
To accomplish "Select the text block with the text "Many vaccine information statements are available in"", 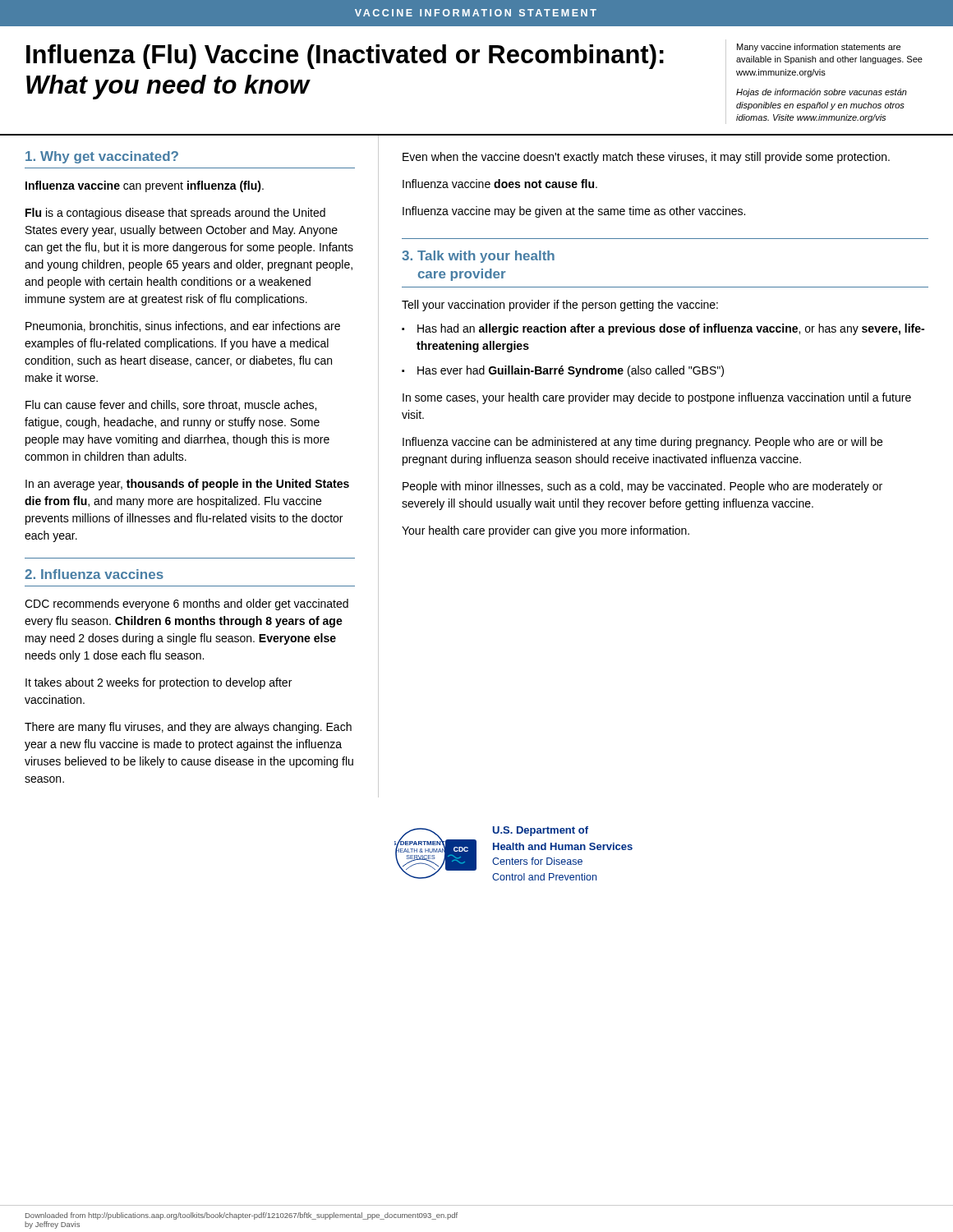I will tap(829, 59).
